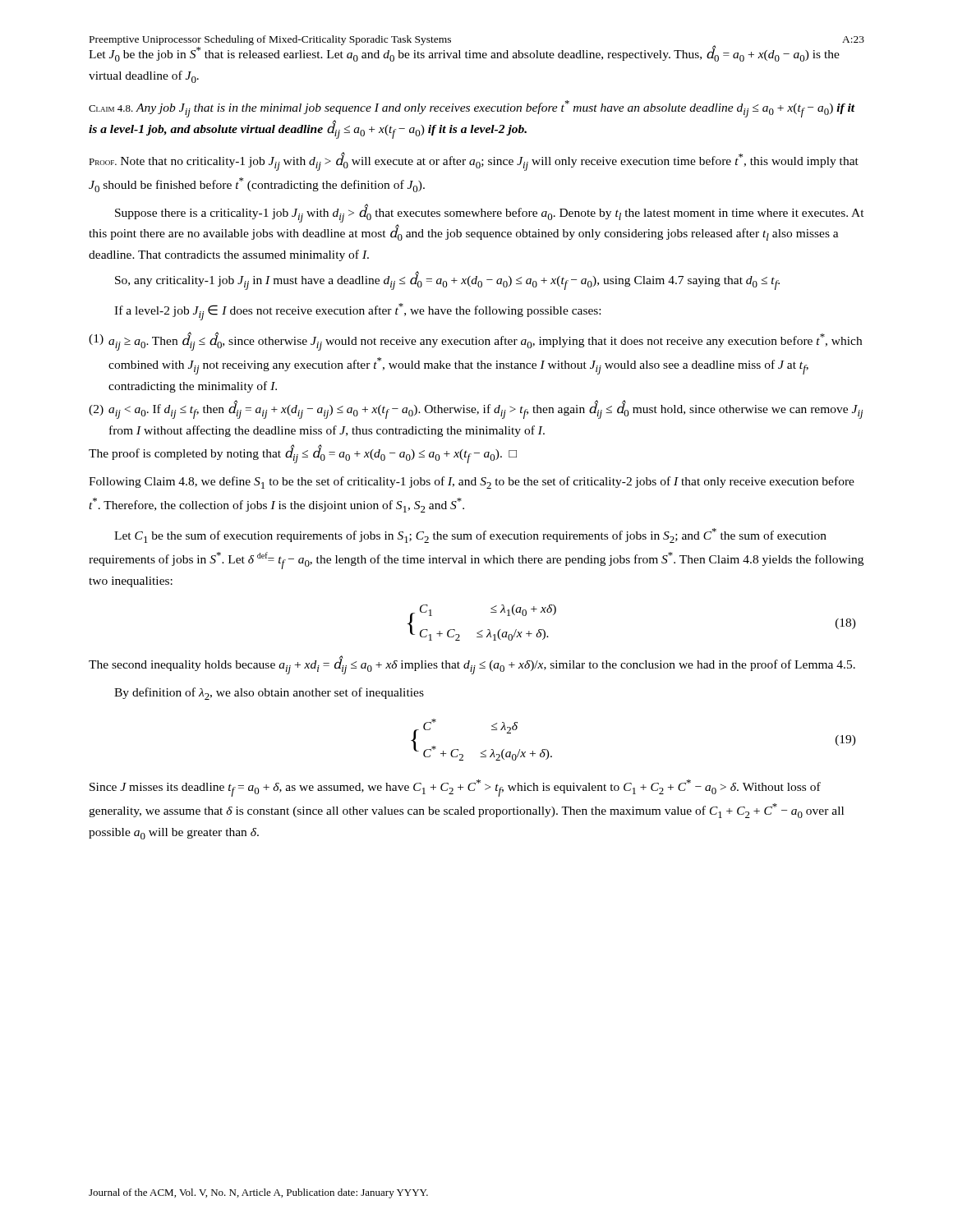
Task: Select the text block that says "The proof is completed by"
Action: point(303,455)
